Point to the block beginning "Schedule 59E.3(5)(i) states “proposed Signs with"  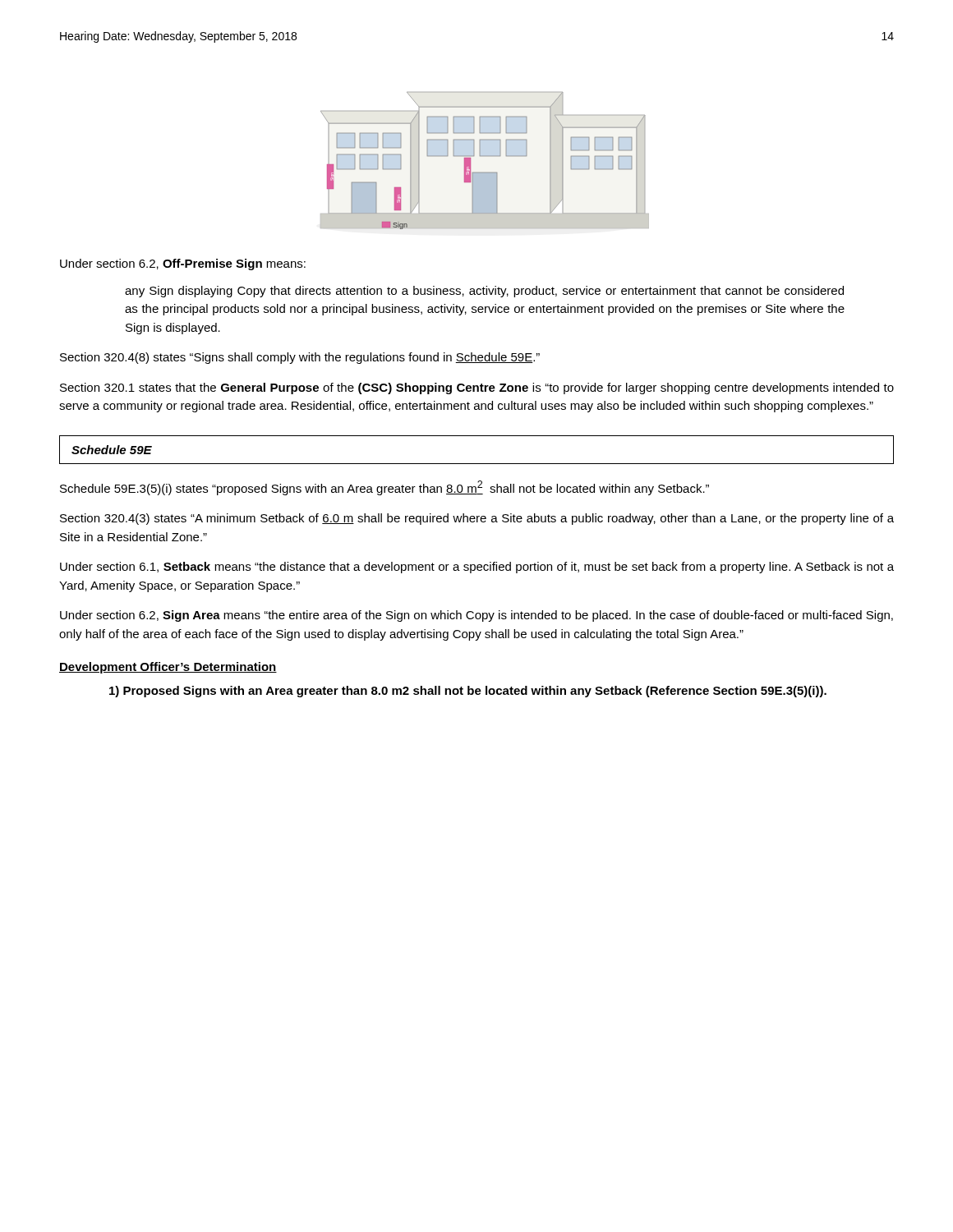pos(384,487)
